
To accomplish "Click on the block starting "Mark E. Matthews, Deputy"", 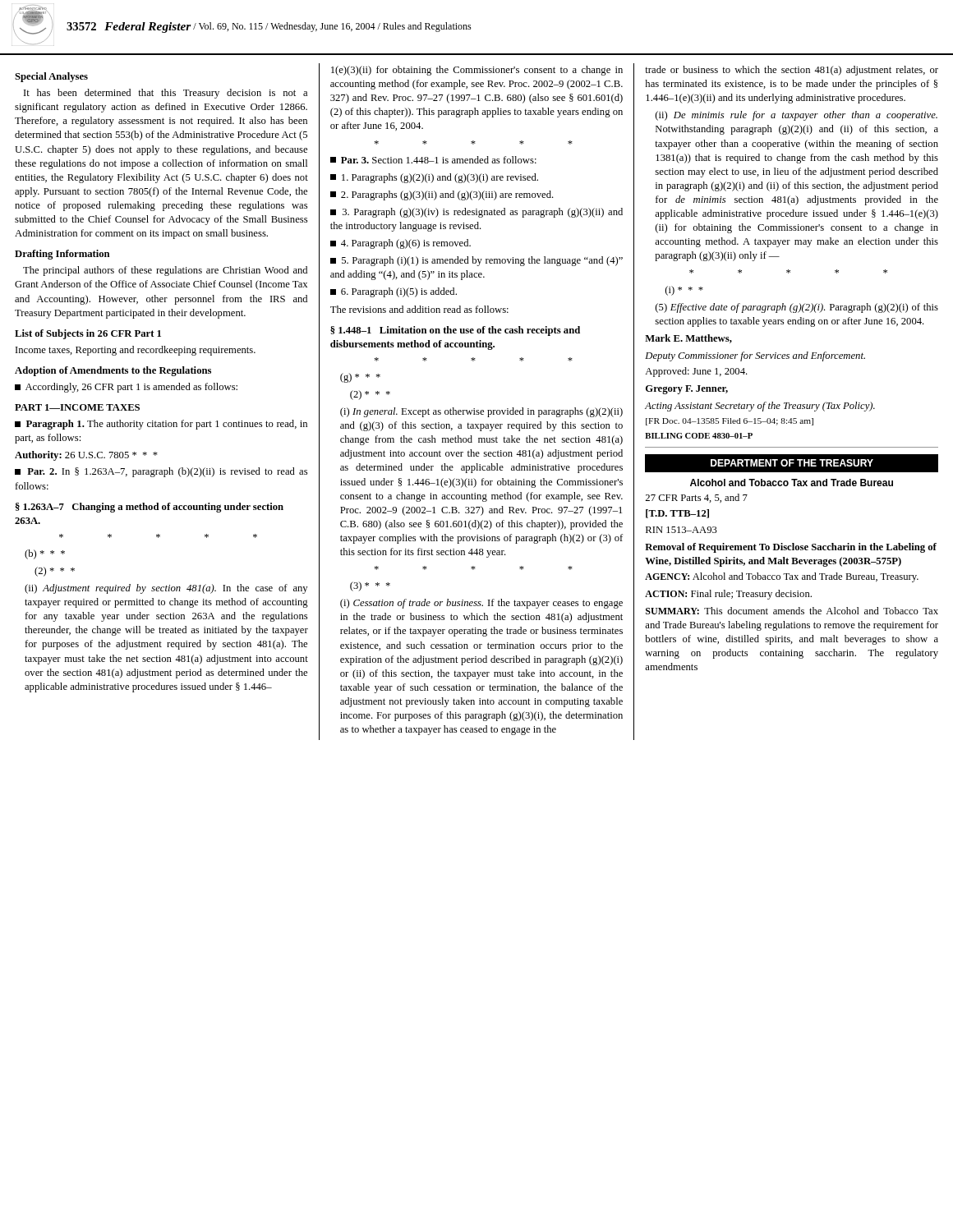I will 688,339.
